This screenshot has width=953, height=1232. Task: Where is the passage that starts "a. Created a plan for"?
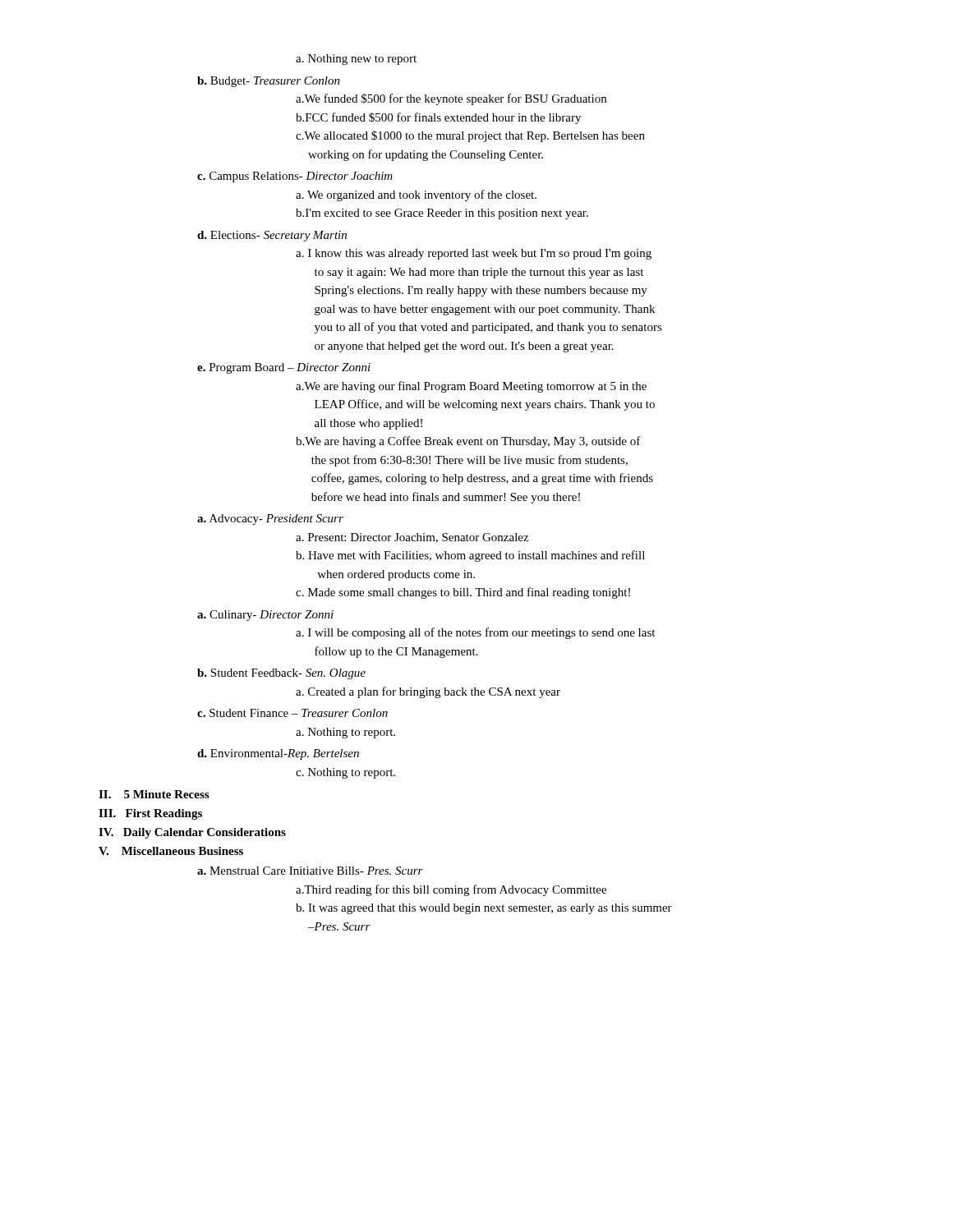428,692
